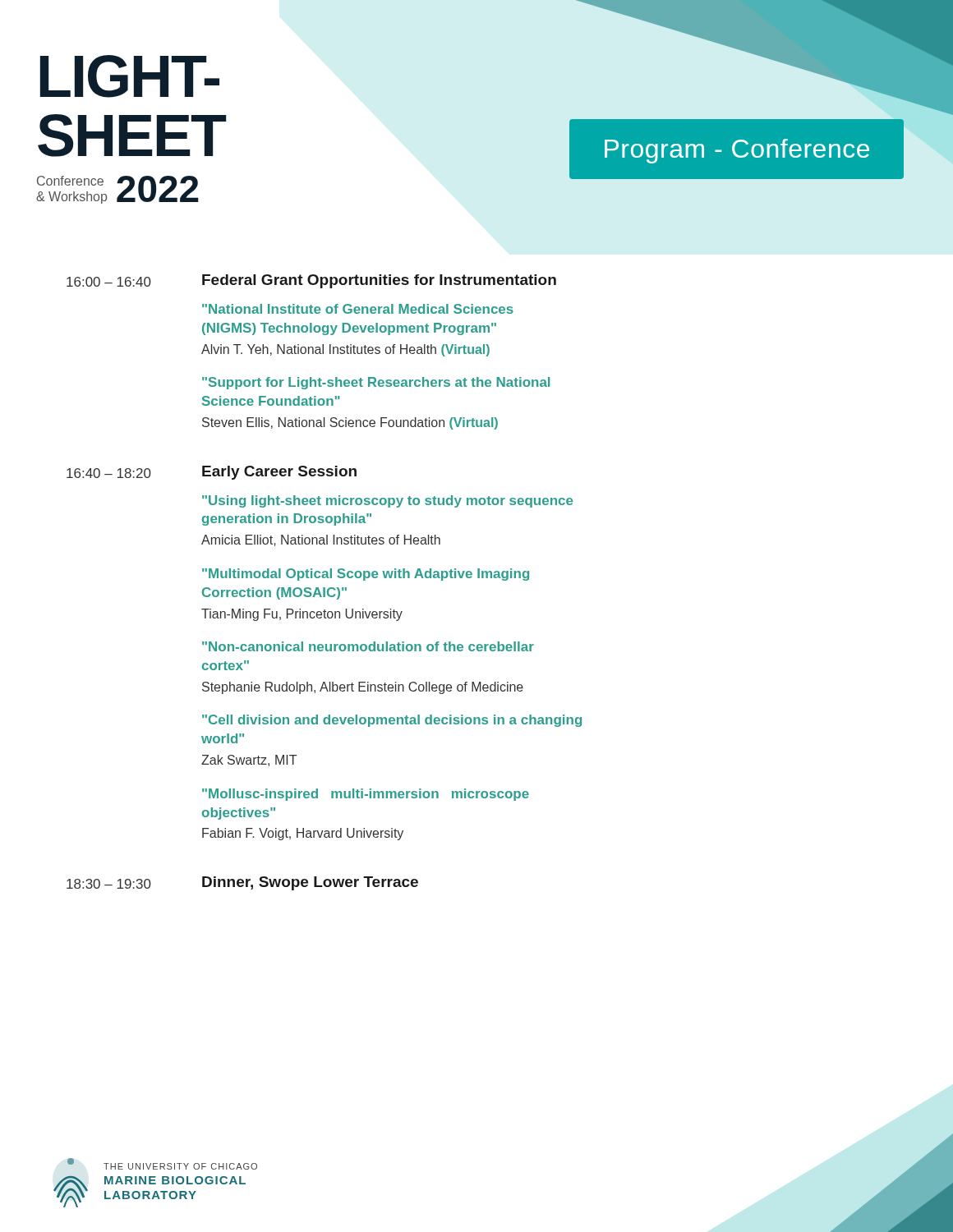Find the text block containing ""Non-canonical neuromodulation of the"
Screen dimensions: 1232x953
368,646
